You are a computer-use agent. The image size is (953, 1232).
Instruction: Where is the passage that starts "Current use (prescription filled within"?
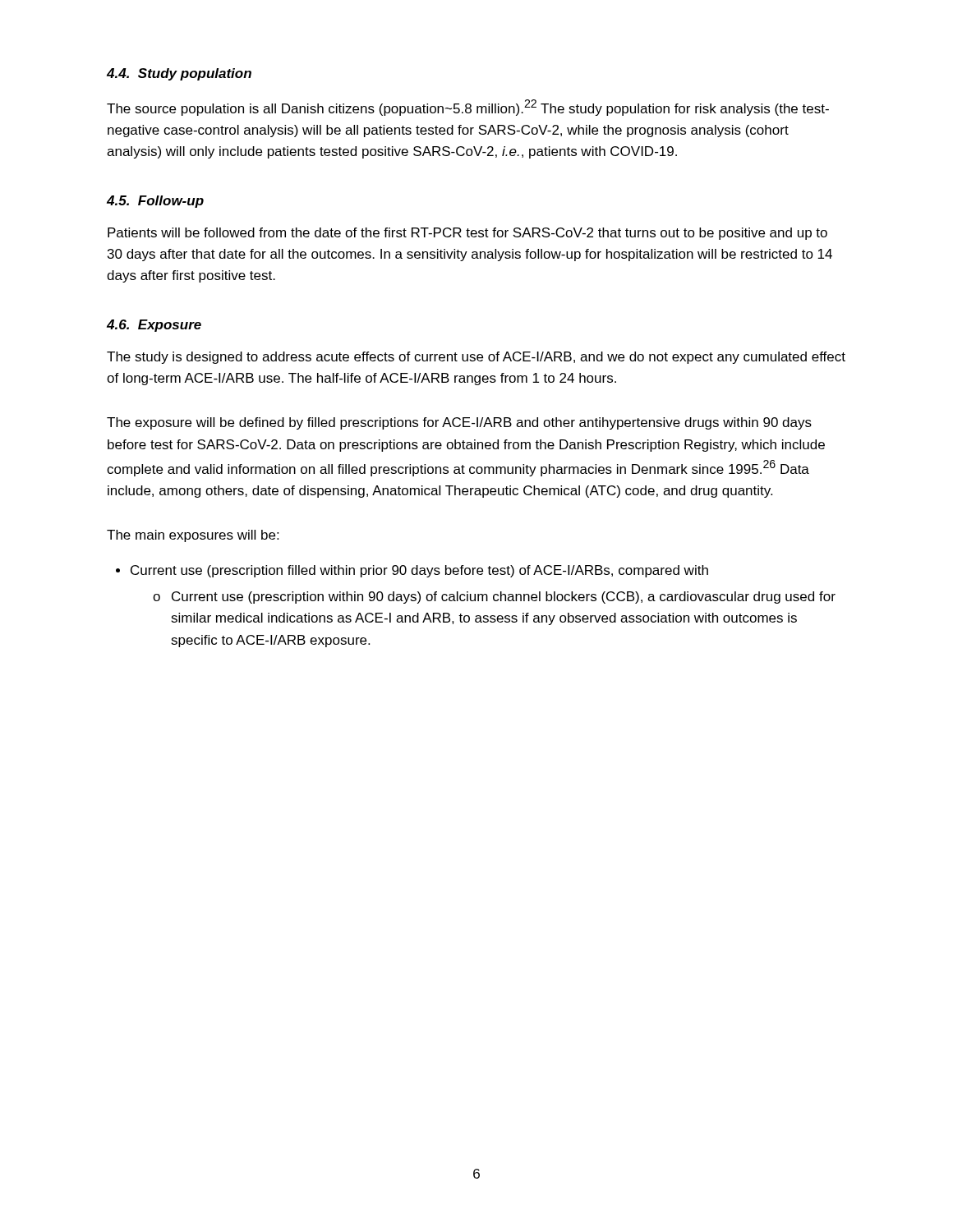tap(488, 606)
